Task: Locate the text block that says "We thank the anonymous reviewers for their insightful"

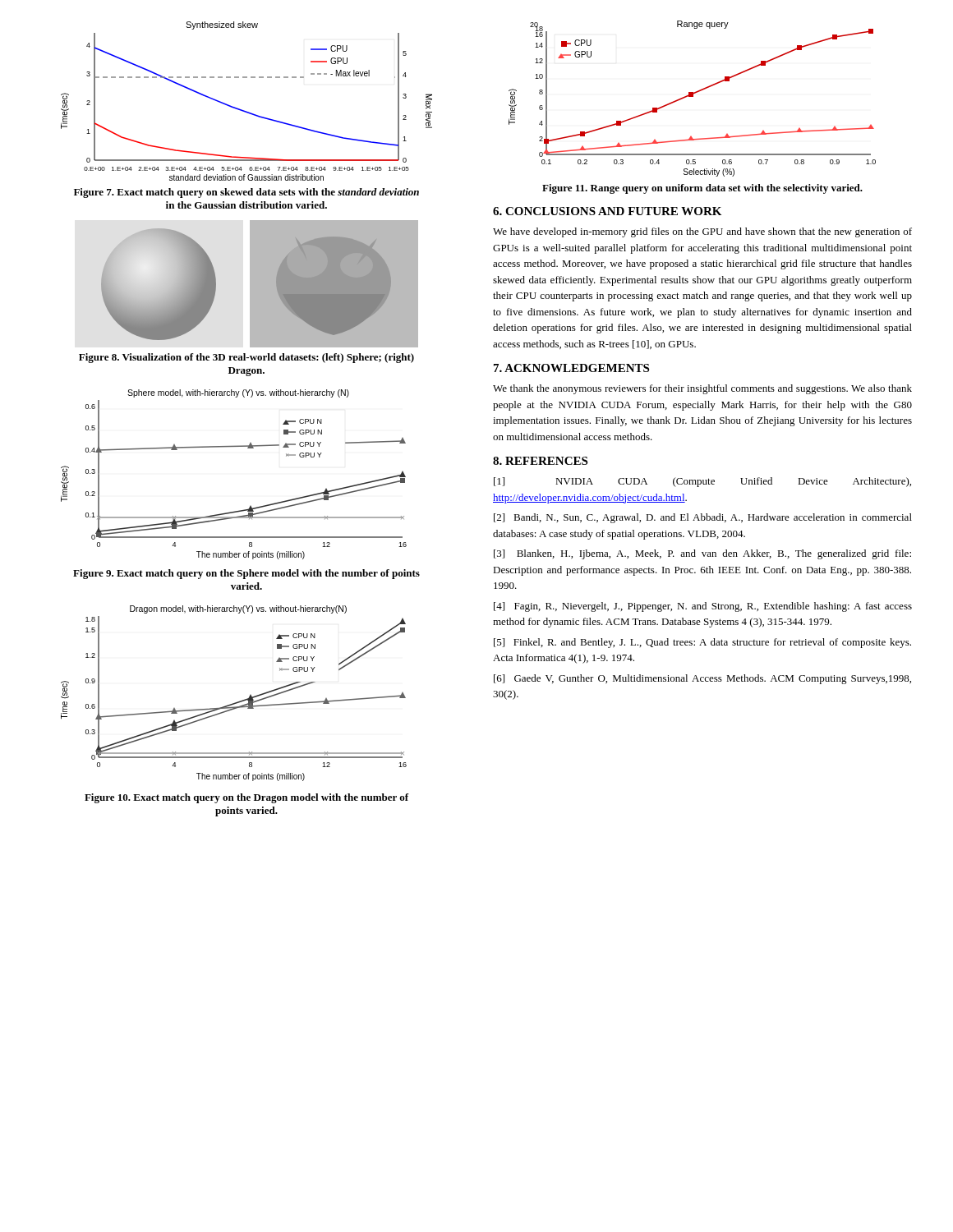Action: (702, 412)
